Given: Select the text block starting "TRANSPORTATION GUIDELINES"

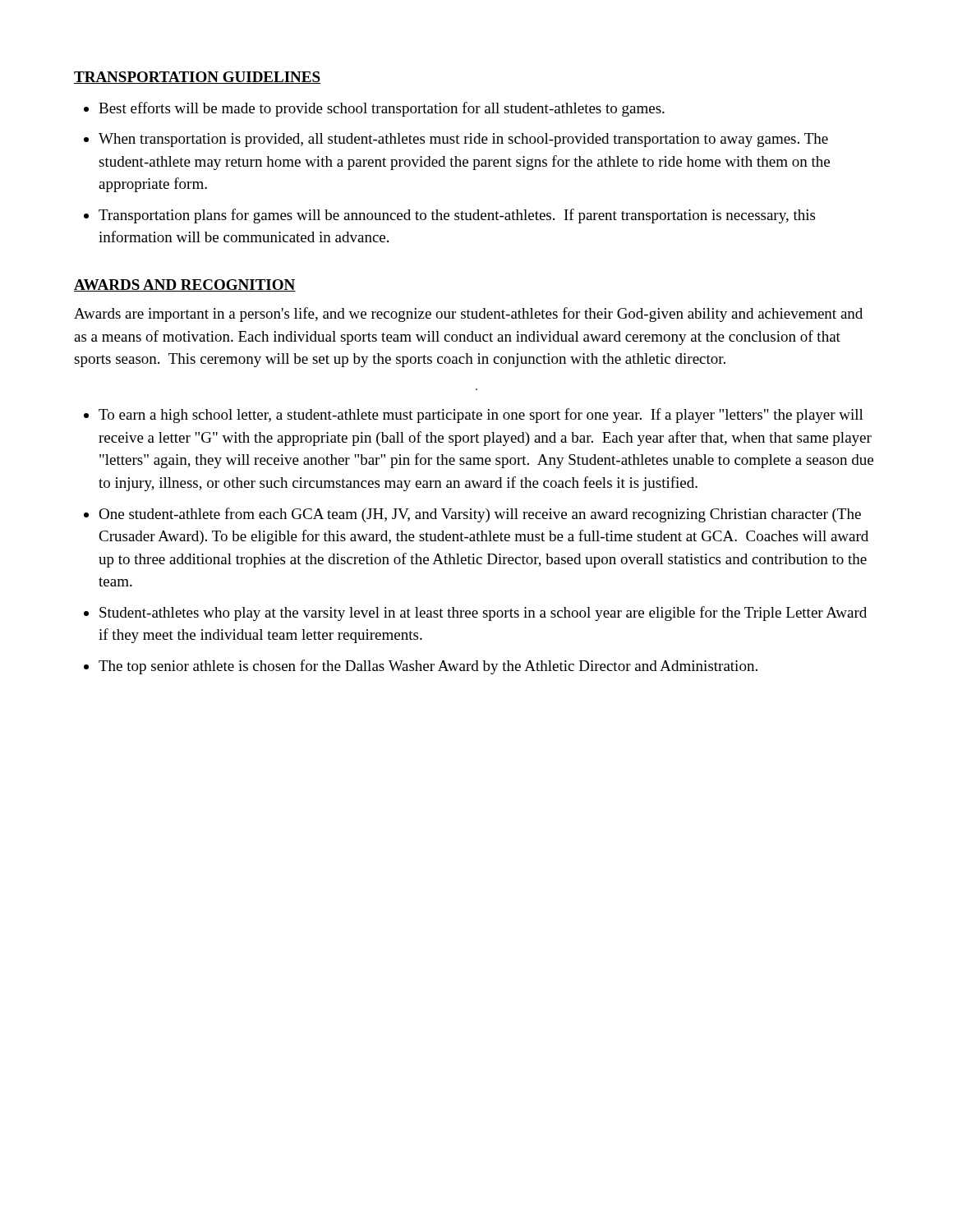Looking at the screenshot, I should point(197,77).
